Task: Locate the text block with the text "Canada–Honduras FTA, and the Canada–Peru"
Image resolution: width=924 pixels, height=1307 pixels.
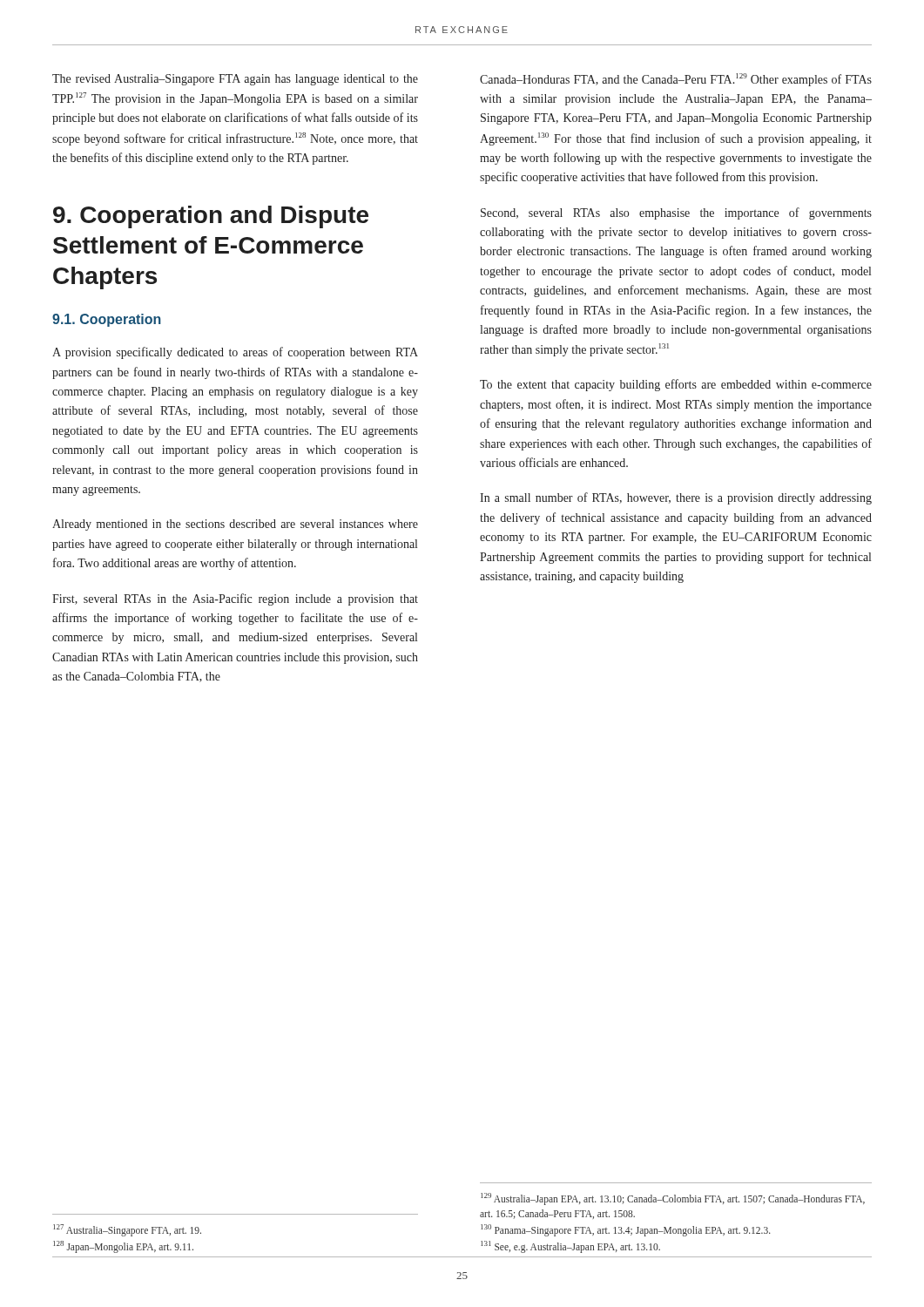Action: [676, 128]
